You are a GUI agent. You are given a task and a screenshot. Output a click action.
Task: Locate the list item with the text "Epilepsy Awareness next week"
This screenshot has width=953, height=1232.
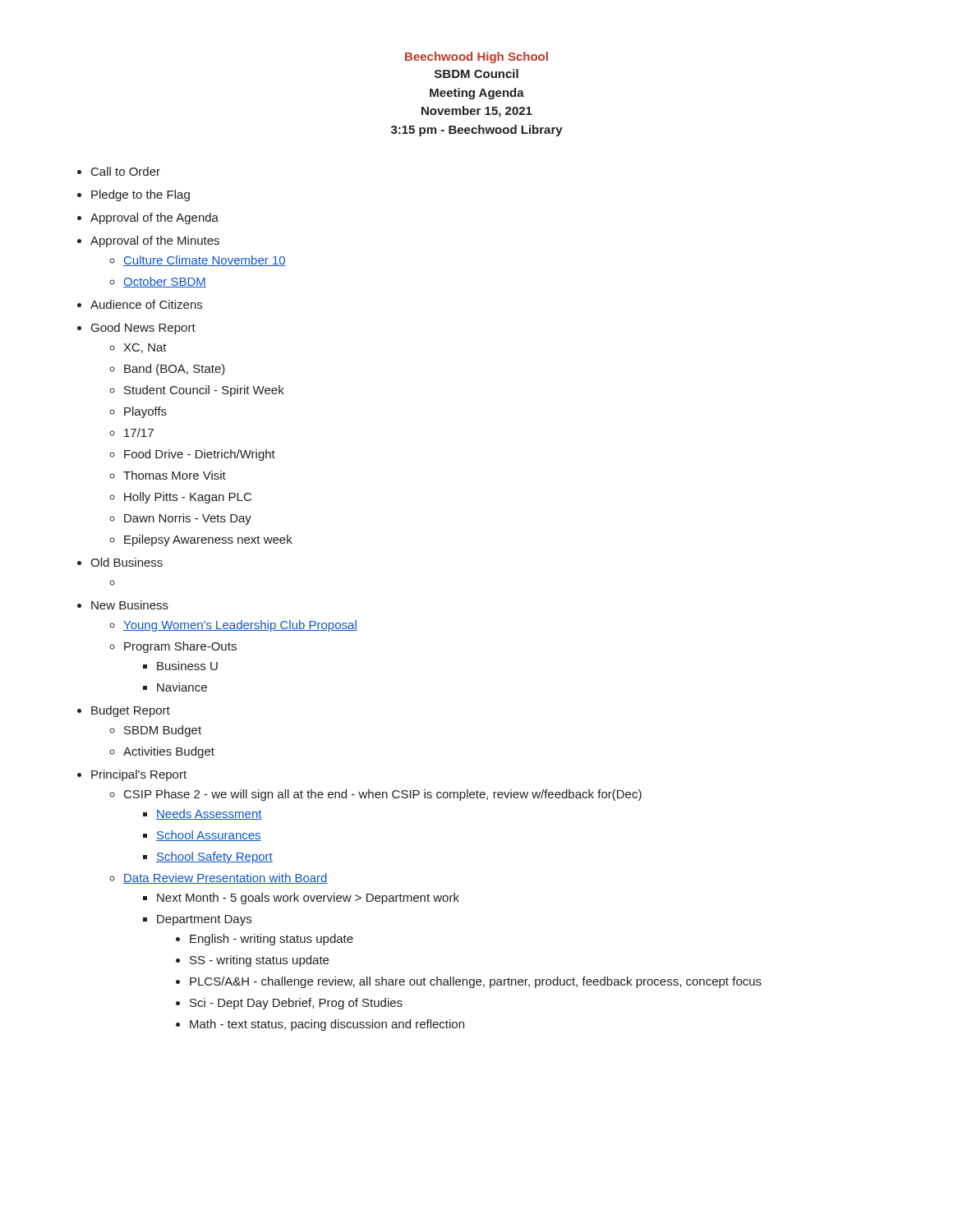(208, 539)
